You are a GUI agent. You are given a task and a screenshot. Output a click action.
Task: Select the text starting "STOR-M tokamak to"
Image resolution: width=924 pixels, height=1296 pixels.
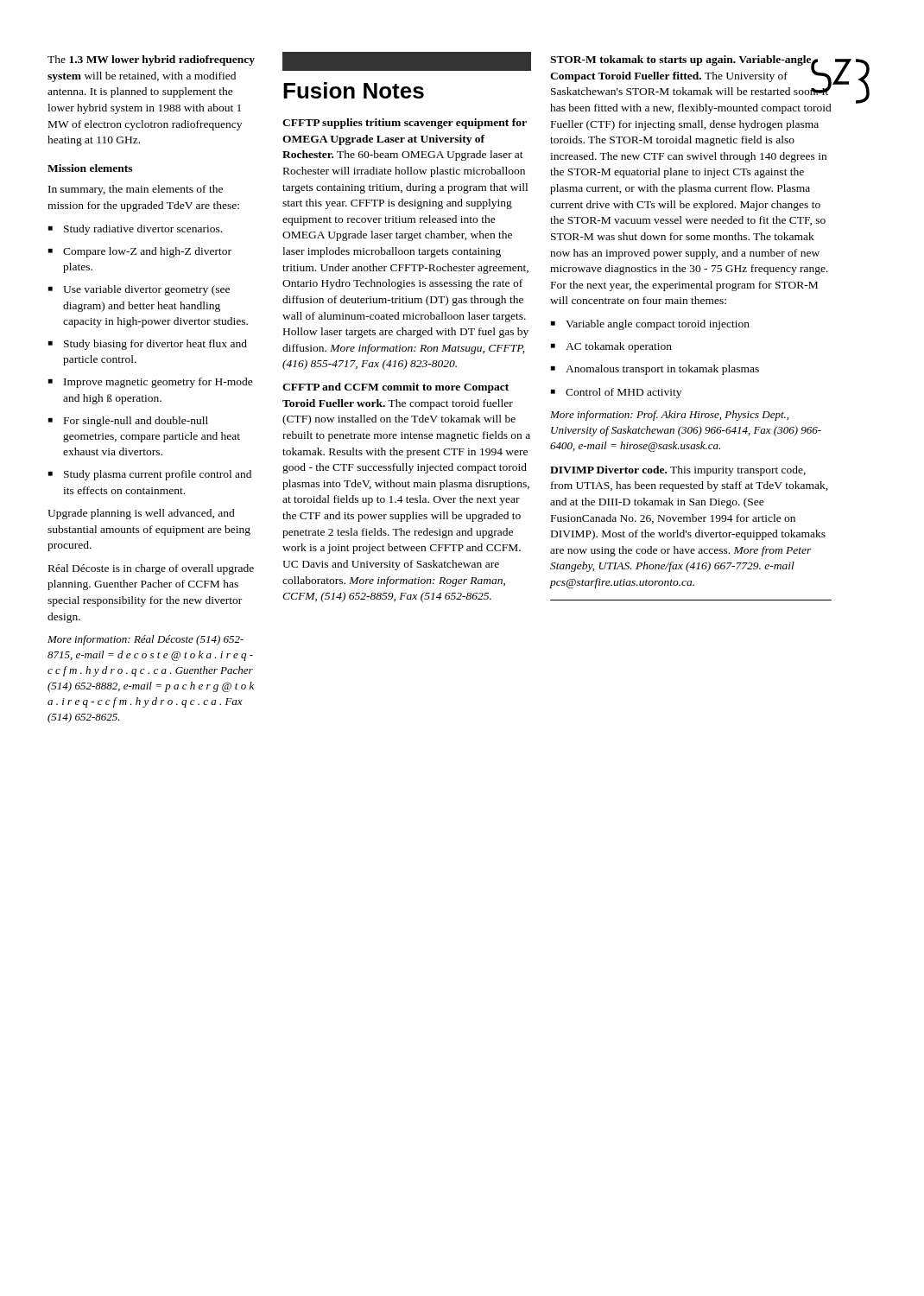click(x=691, y=181)
